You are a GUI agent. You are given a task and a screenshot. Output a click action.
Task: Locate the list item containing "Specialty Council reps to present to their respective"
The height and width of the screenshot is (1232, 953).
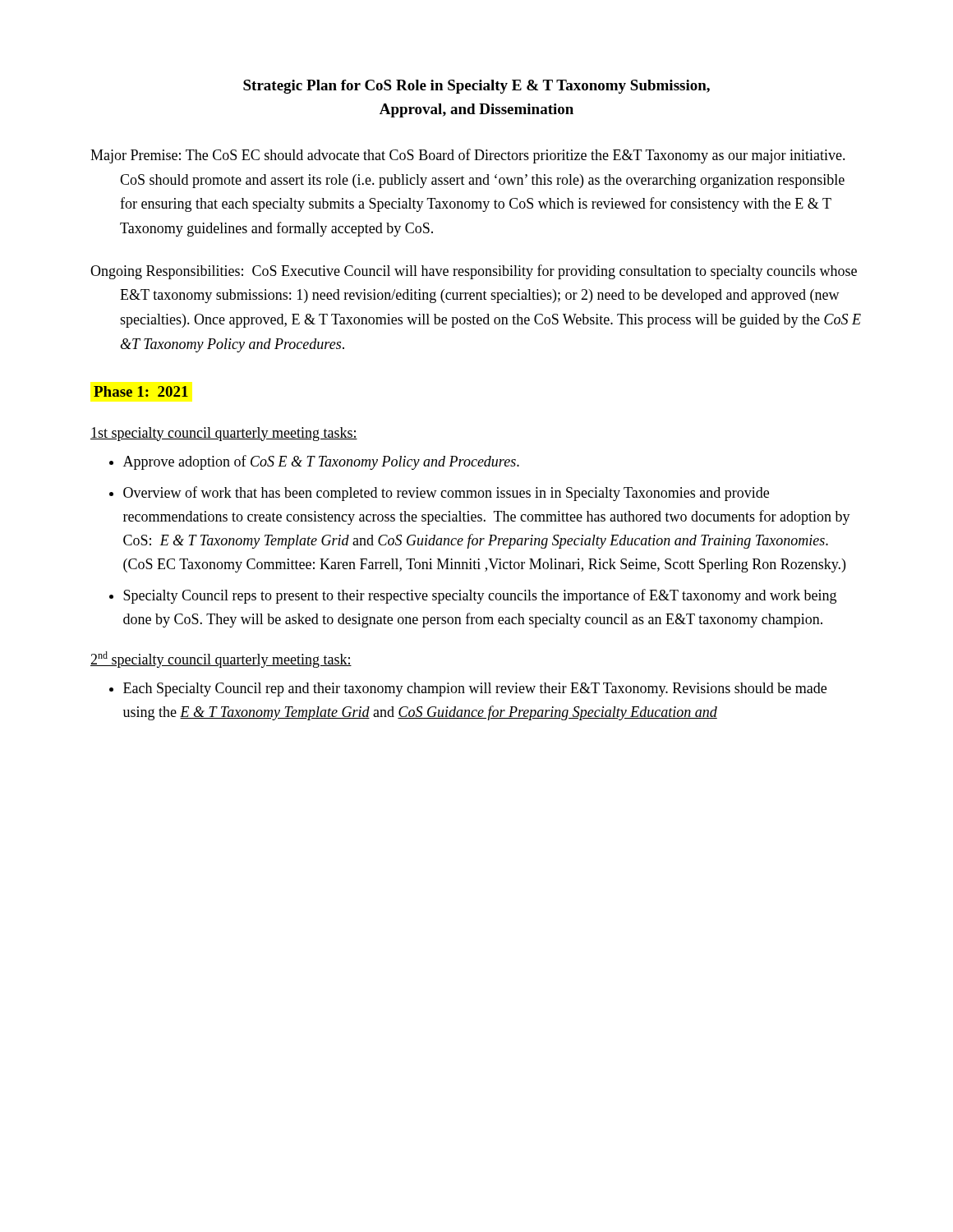pos(493,608)
